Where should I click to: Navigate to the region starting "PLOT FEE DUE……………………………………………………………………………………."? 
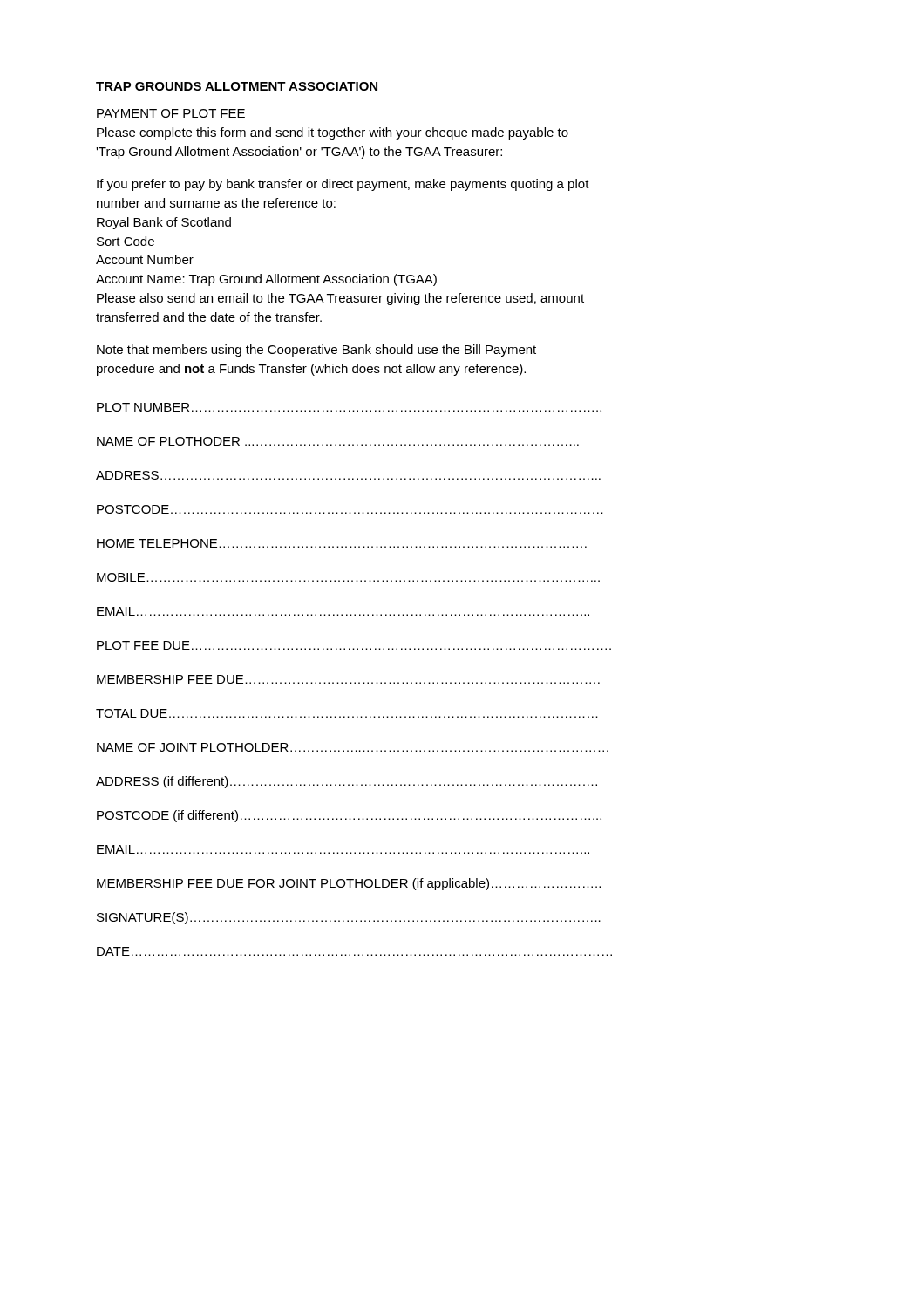(x=354, y=645)
